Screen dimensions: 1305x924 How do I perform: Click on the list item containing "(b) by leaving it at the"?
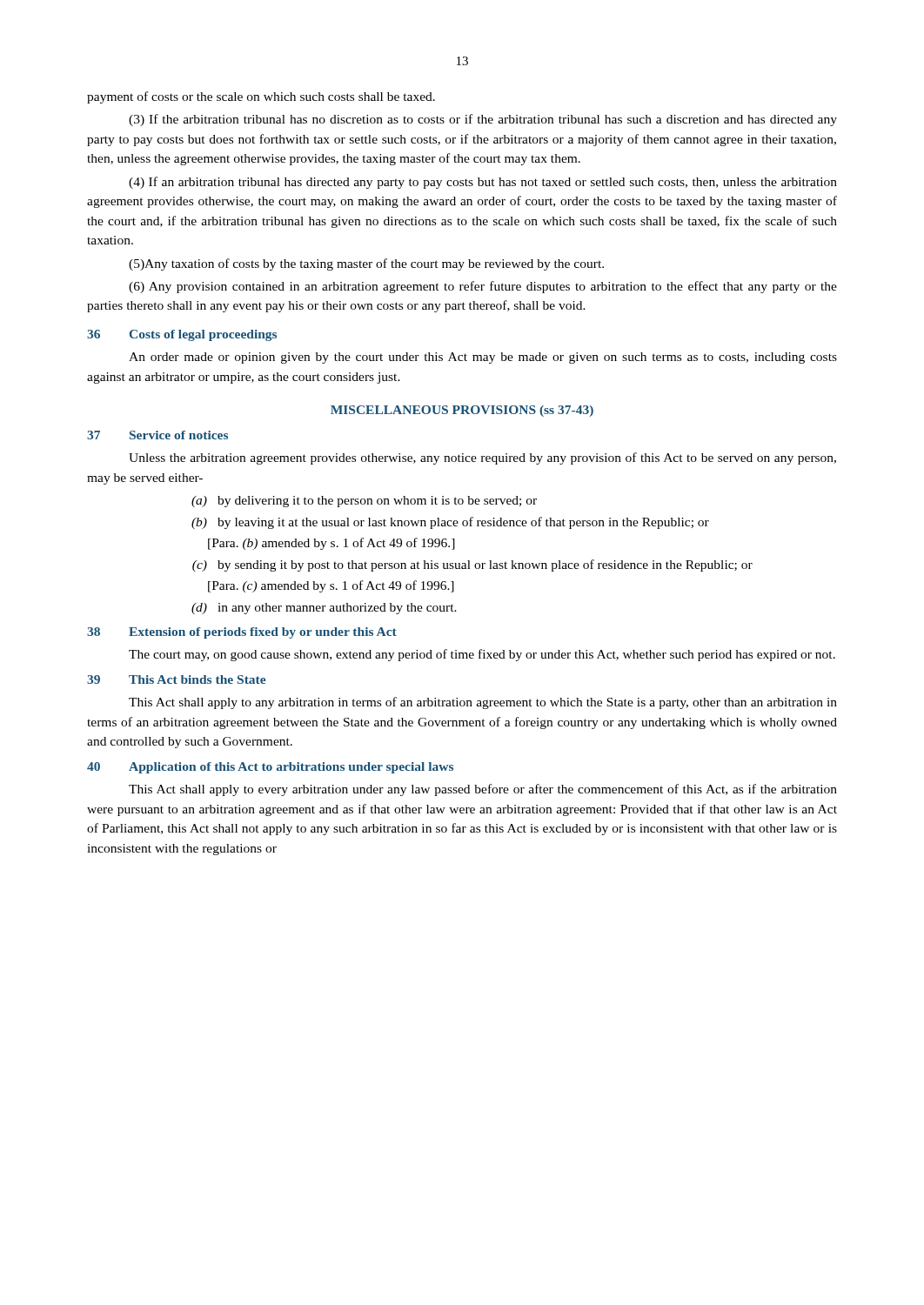483,522
